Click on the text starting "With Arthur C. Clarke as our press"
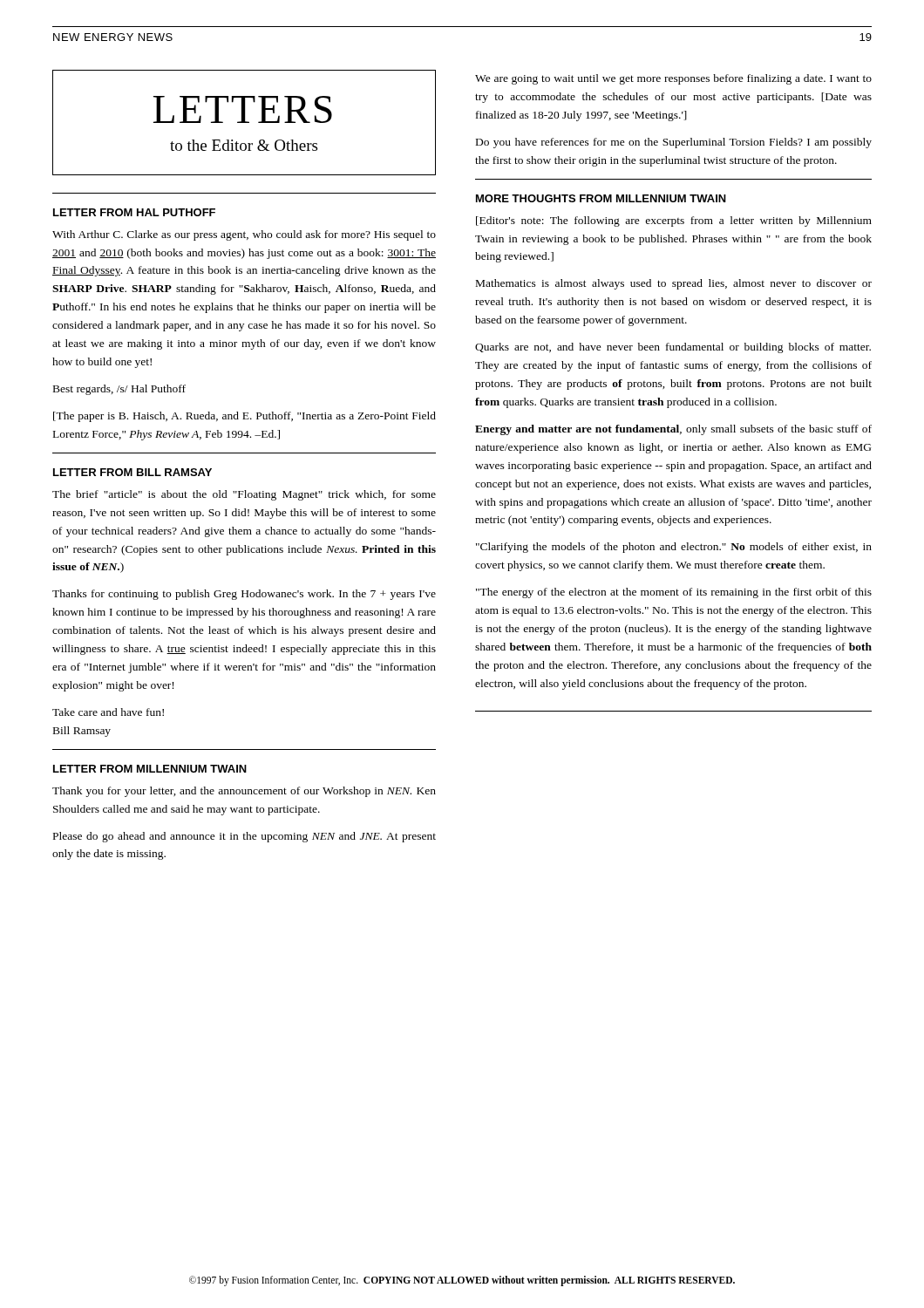This screenshot has height=1308, width=924. (244, 298)
